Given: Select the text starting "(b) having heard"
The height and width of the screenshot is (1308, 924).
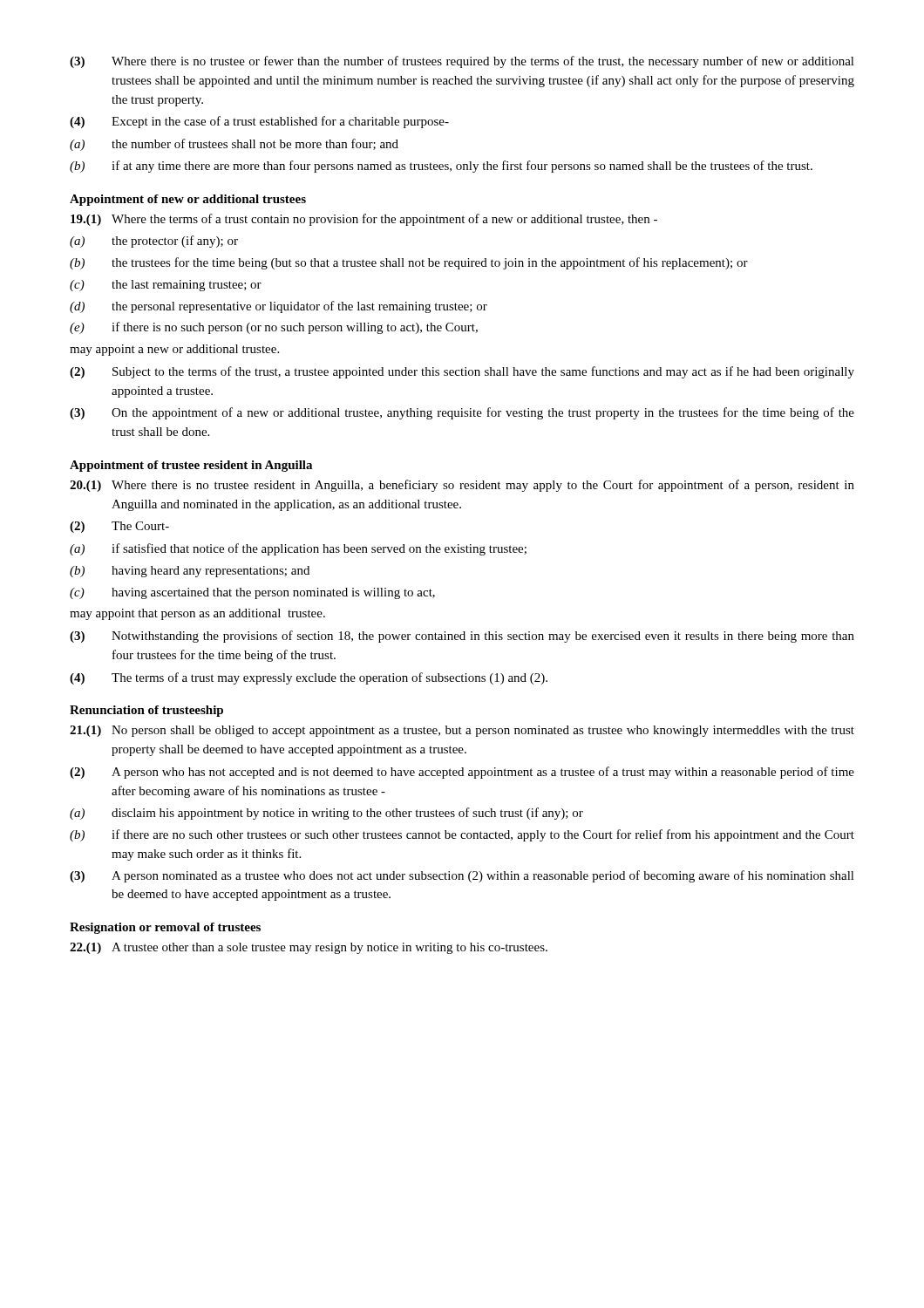Looking at the screenshot, I should click(x=190, y=572).
